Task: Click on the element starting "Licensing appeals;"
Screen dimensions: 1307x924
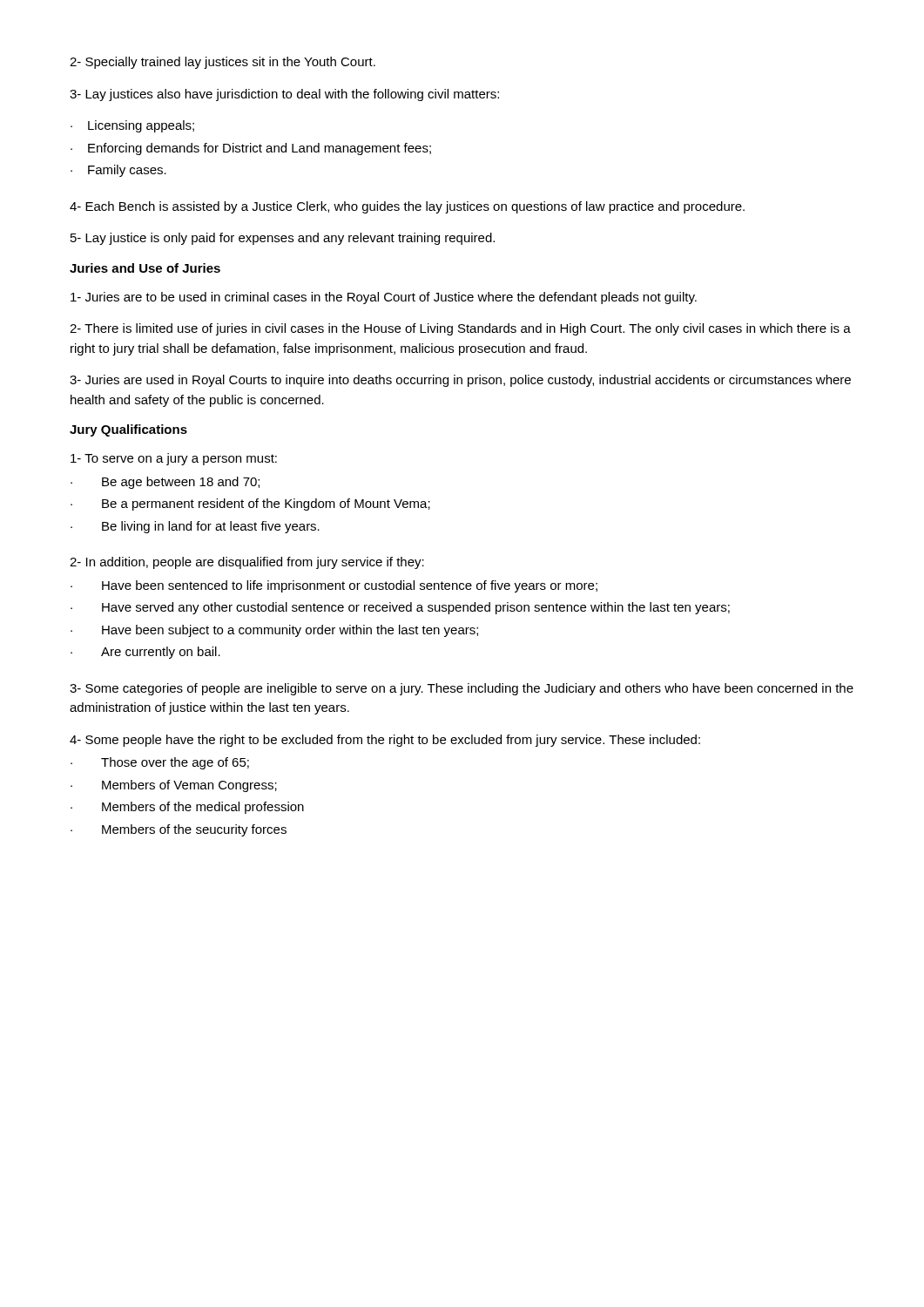Action: (141, 125)
